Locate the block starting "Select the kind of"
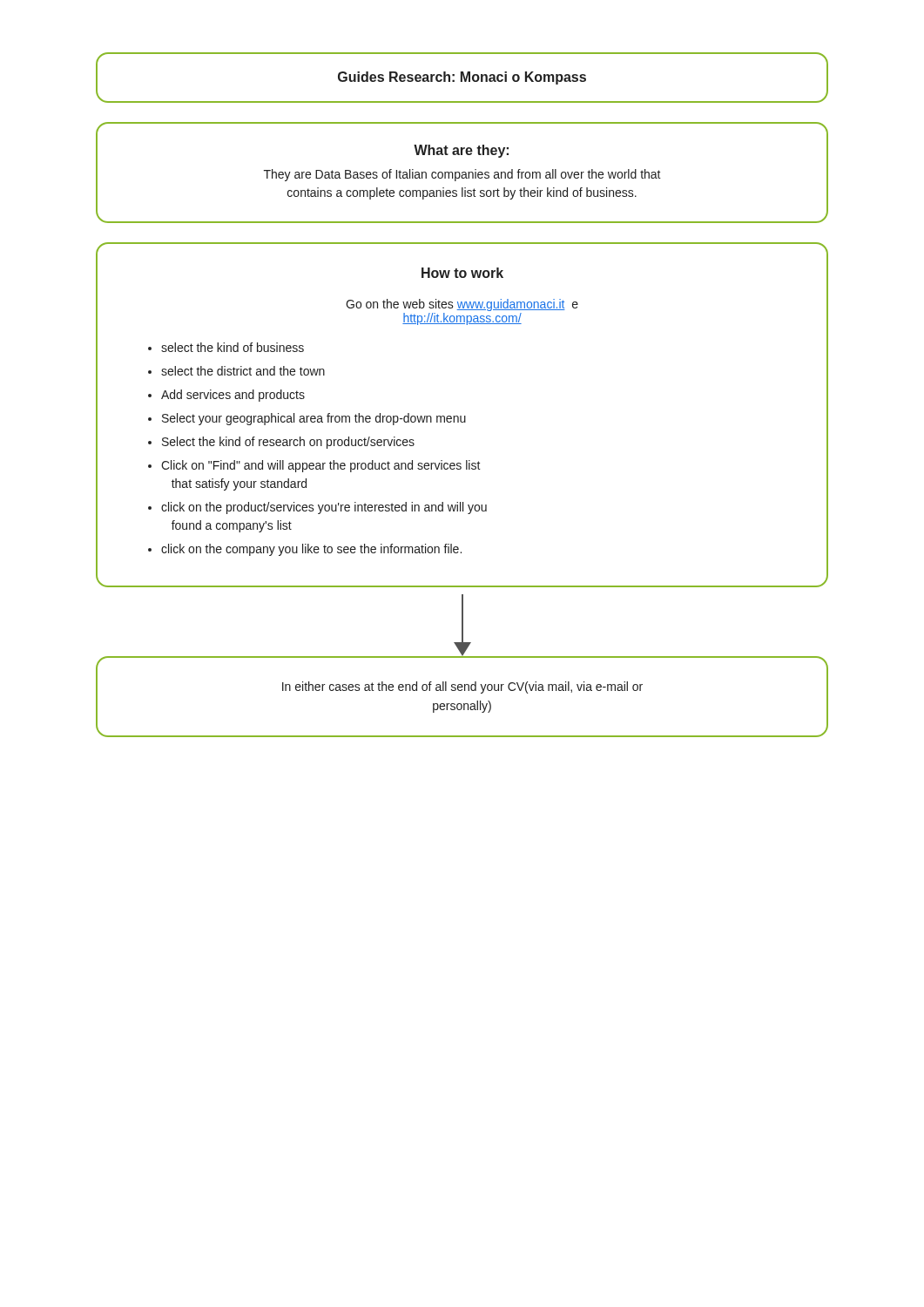Image resolution: width=924 pixels, height=1307 pixels. [x=288, y=442]
